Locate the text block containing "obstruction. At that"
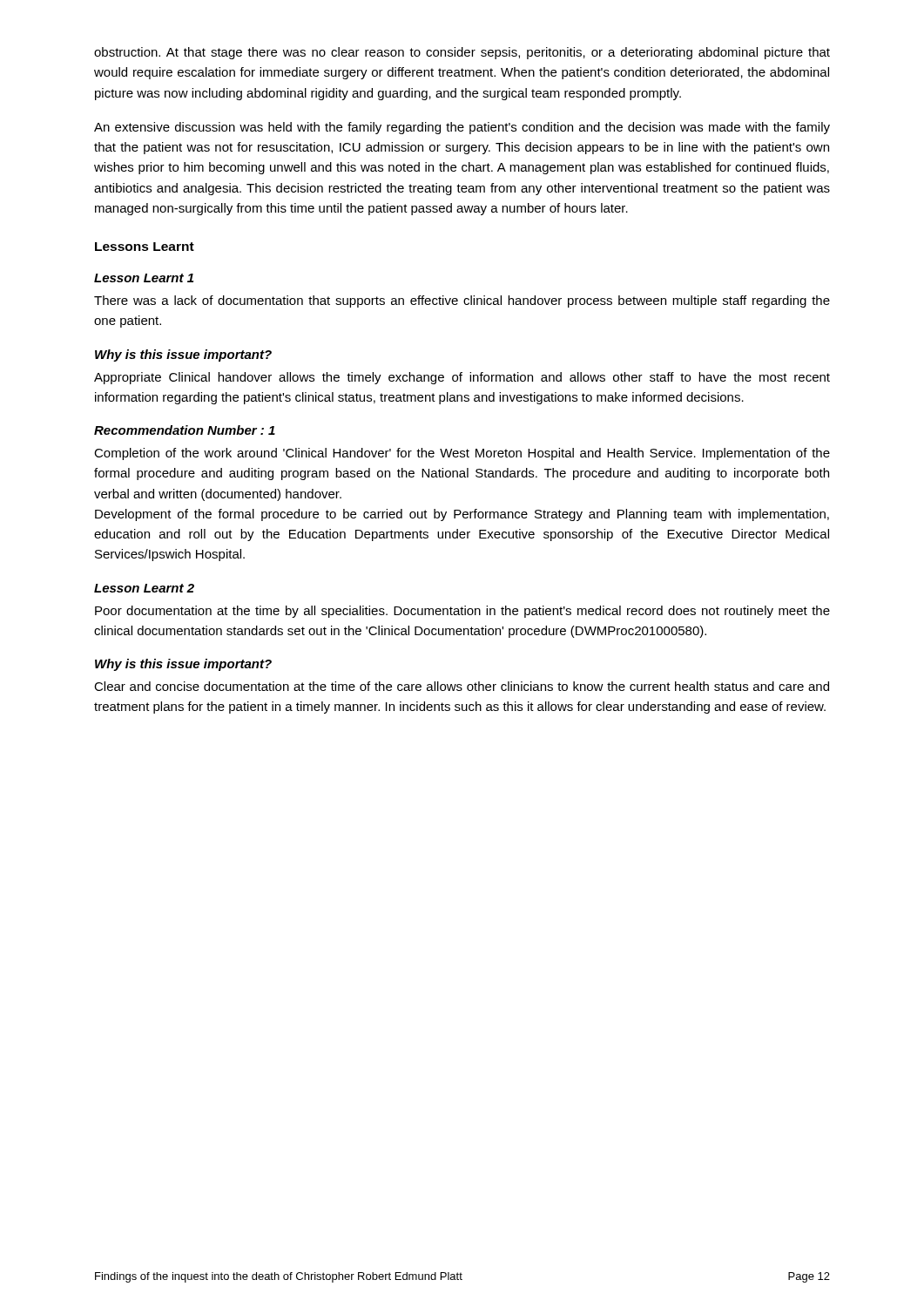The image size is (924, 1307). coord(462,72)
